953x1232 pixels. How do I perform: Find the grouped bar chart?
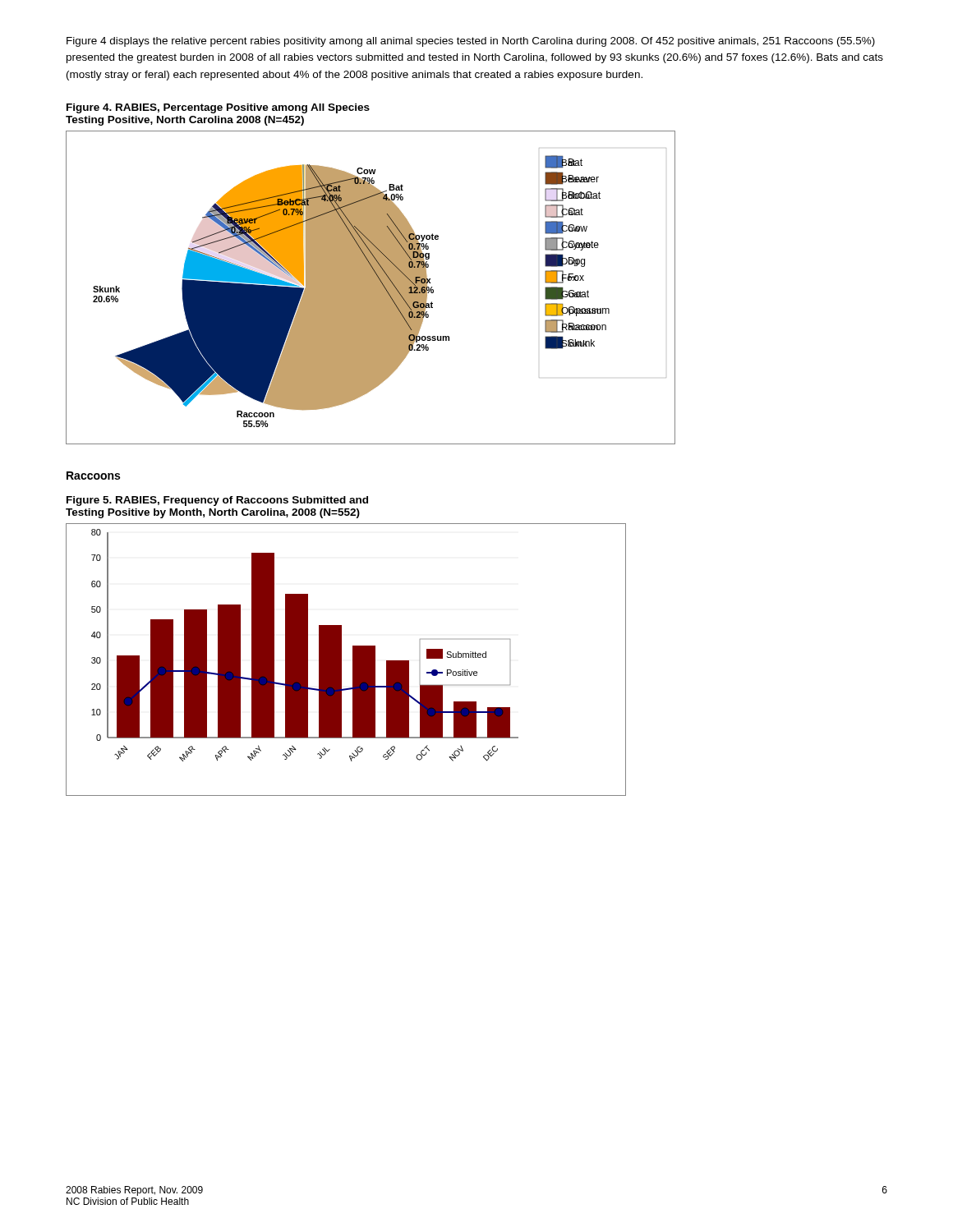tap(346, 659)
